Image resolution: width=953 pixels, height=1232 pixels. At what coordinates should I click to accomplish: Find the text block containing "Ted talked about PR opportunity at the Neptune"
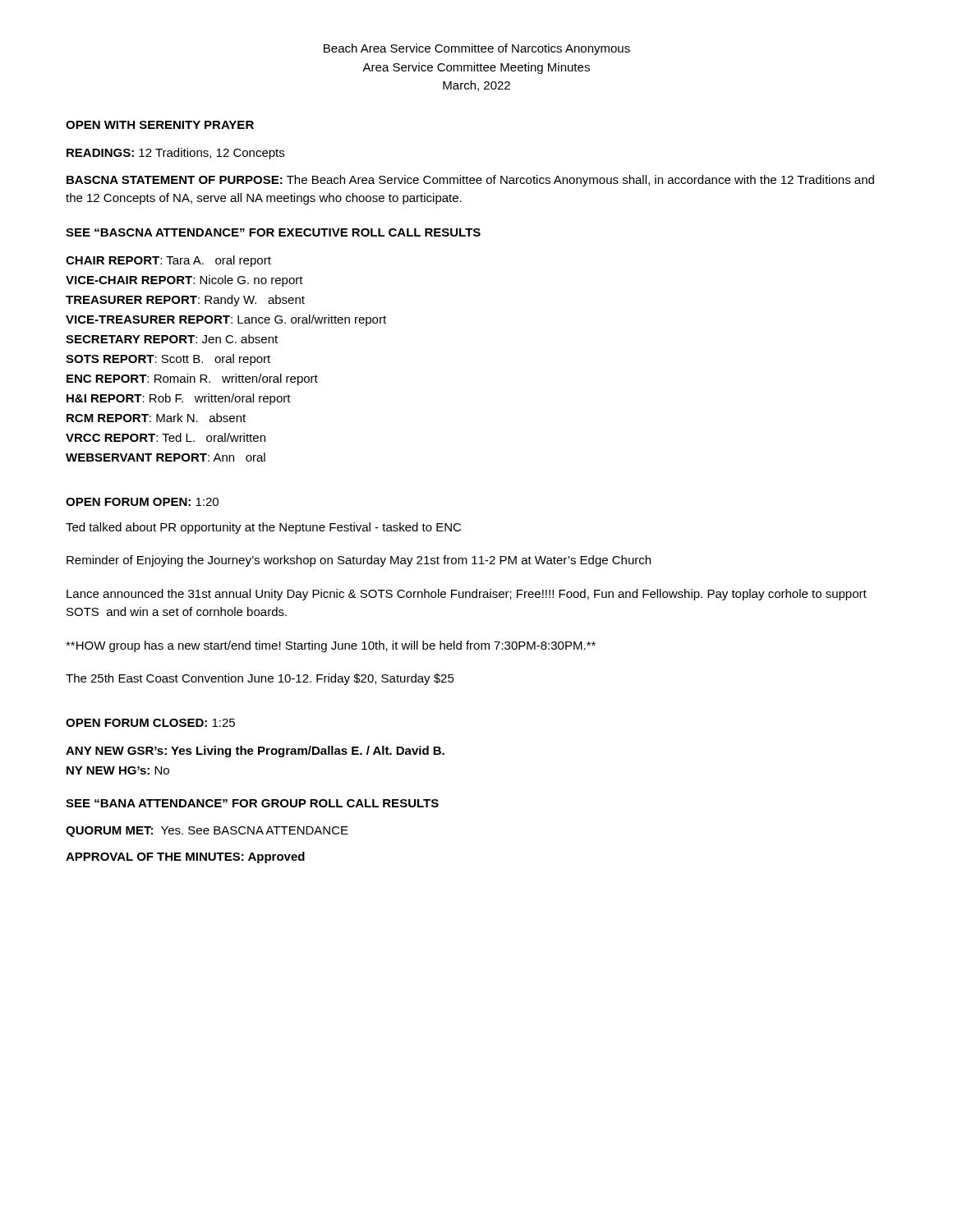[x=263, y=528]
